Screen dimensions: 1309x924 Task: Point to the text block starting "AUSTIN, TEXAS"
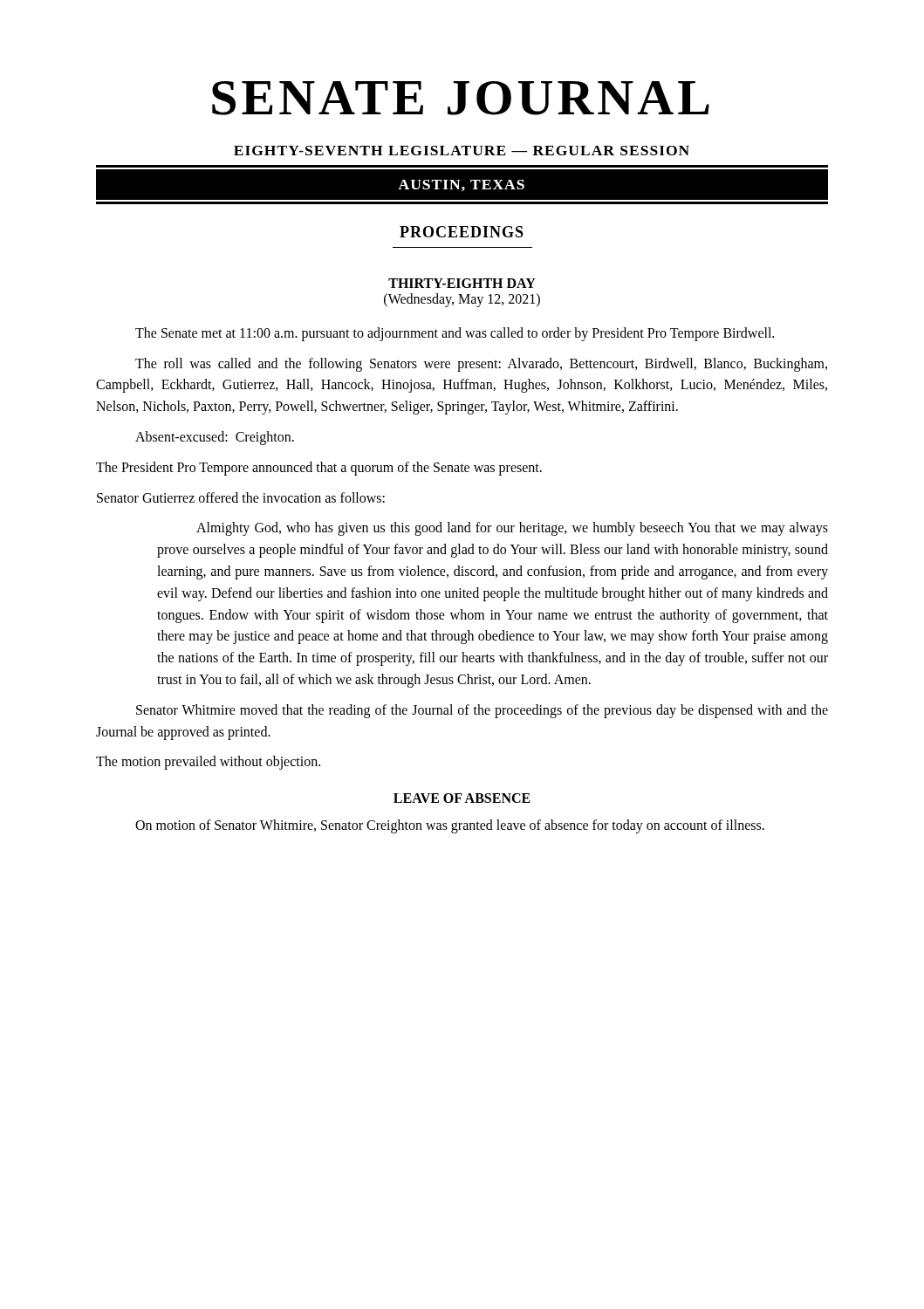click(x=462, y=184)
